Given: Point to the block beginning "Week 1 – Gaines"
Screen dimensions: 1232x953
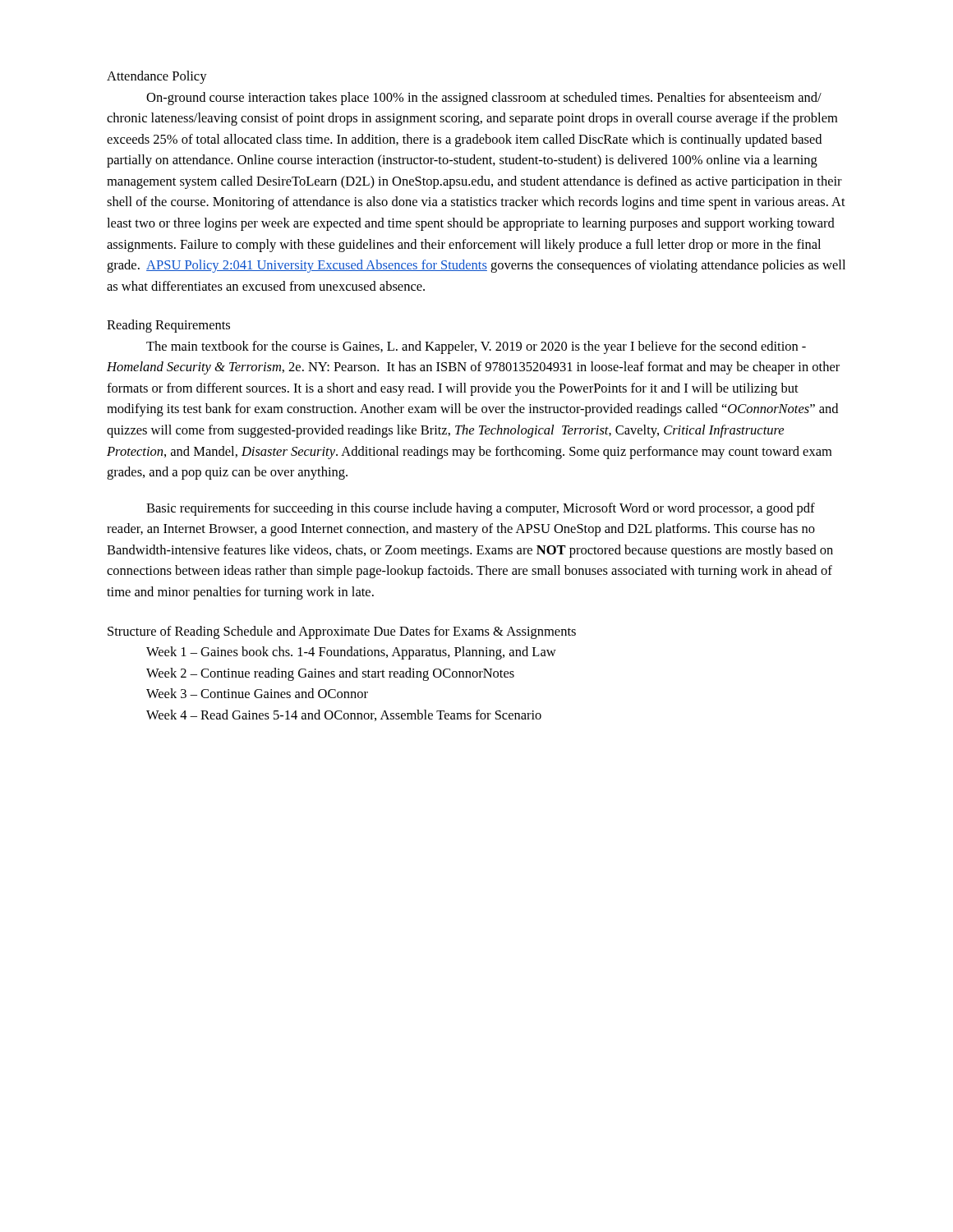Looking at the screenshot, I should pos(351,652).
